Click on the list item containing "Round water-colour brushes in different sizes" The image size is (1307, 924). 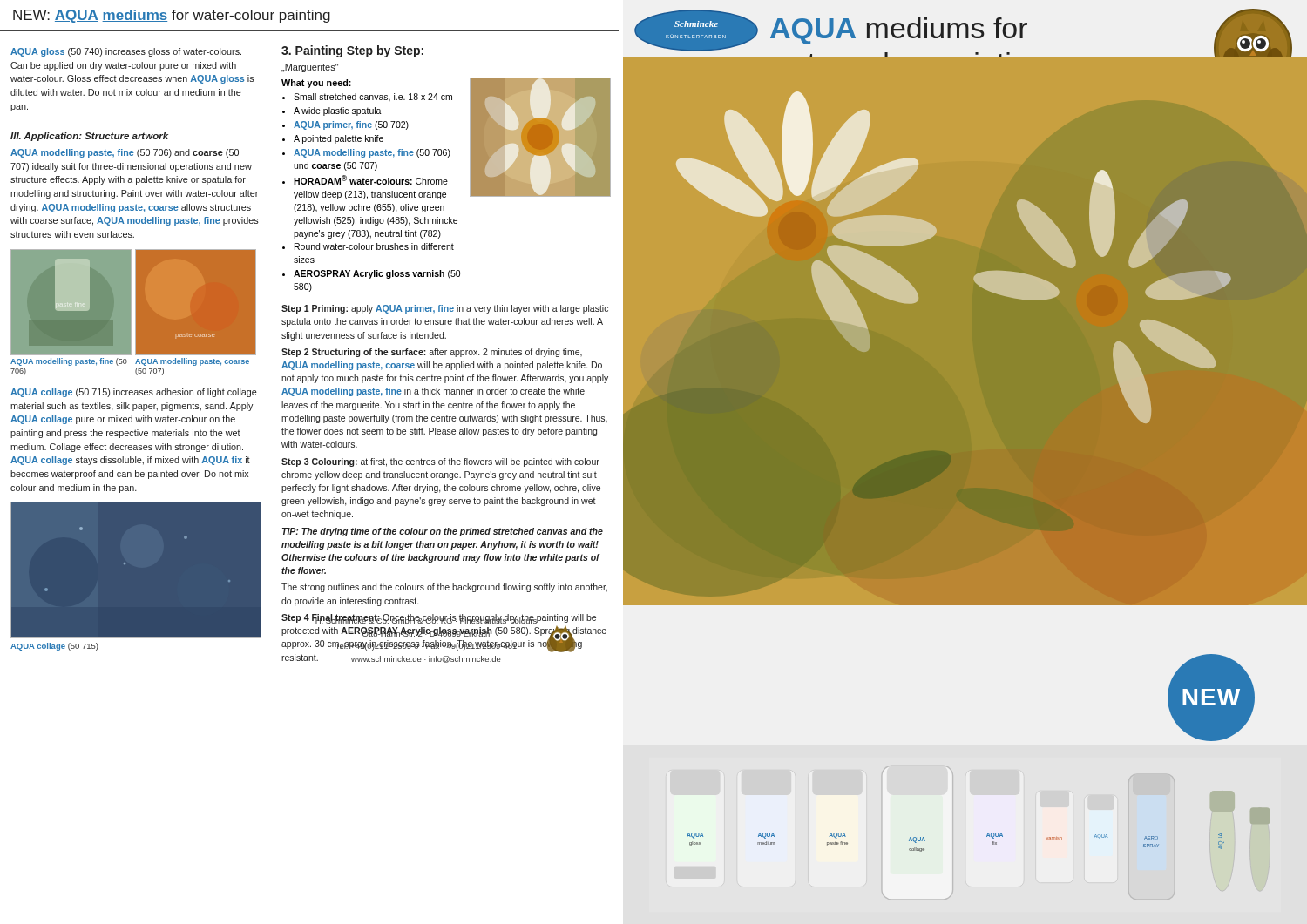pyautogui.click(x=374, y=253)
